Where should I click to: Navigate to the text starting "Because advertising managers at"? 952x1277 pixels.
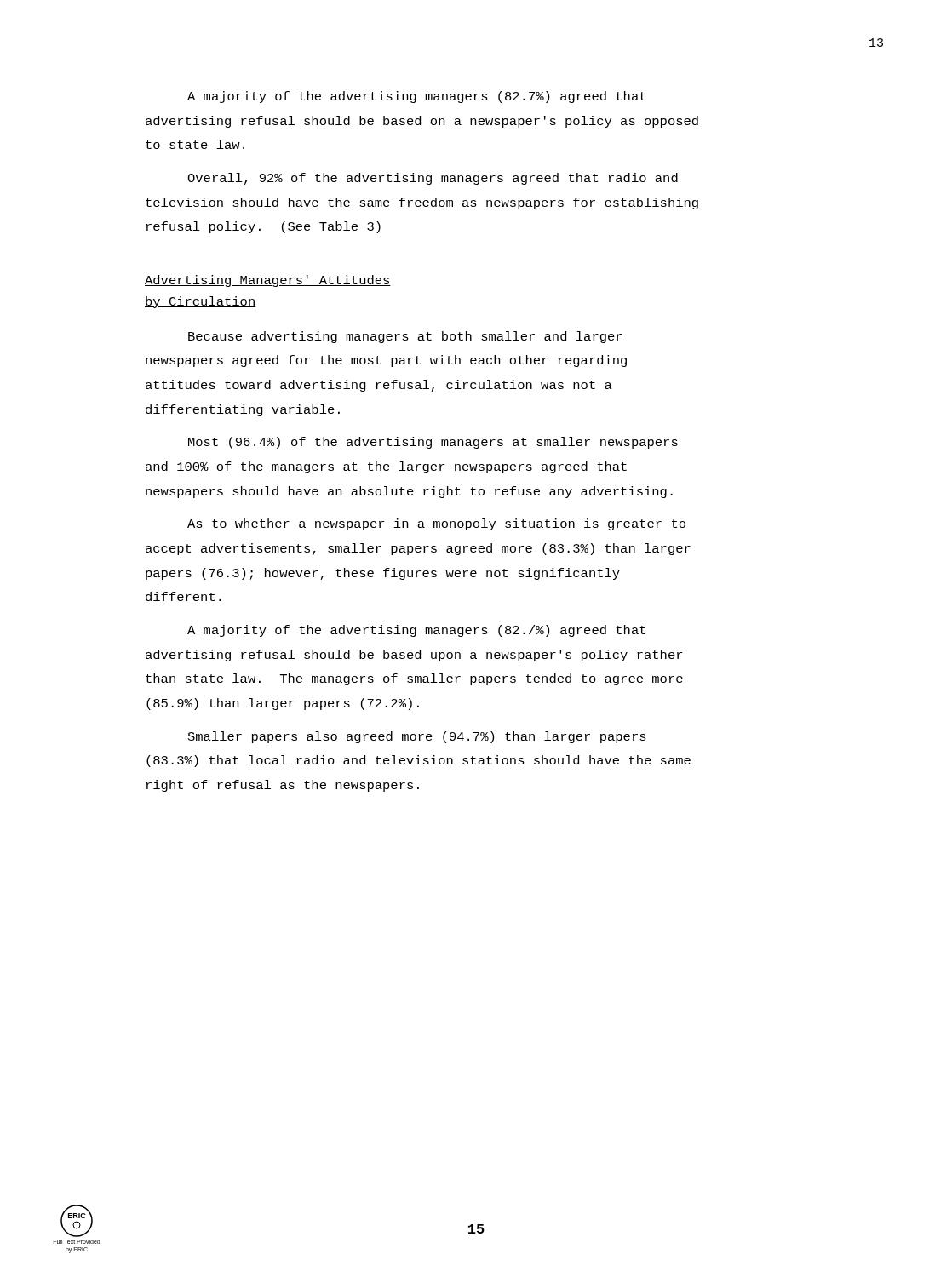click(x=386, y=373)
